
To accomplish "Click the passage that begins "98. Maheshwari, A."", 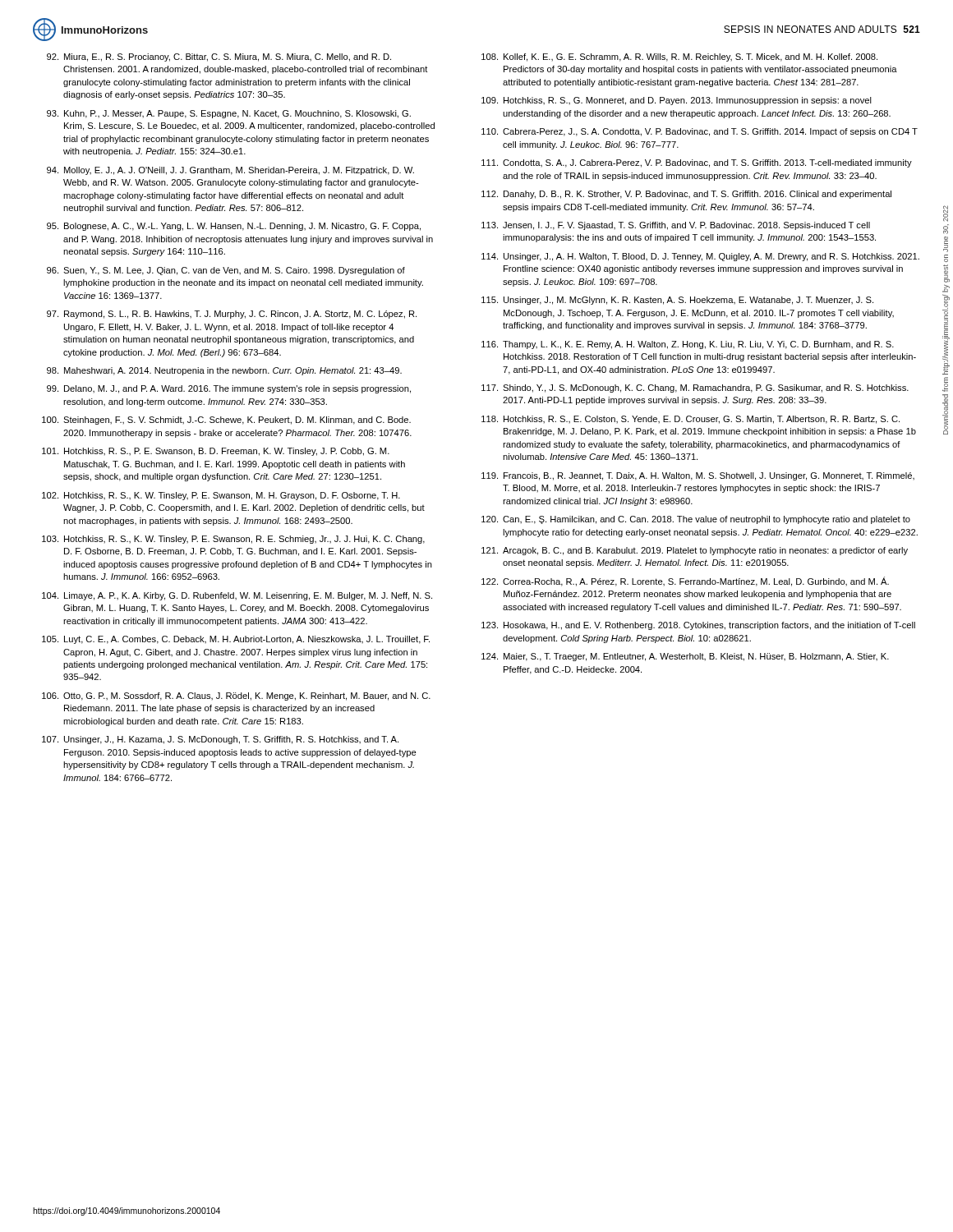I will pos(234,371).
